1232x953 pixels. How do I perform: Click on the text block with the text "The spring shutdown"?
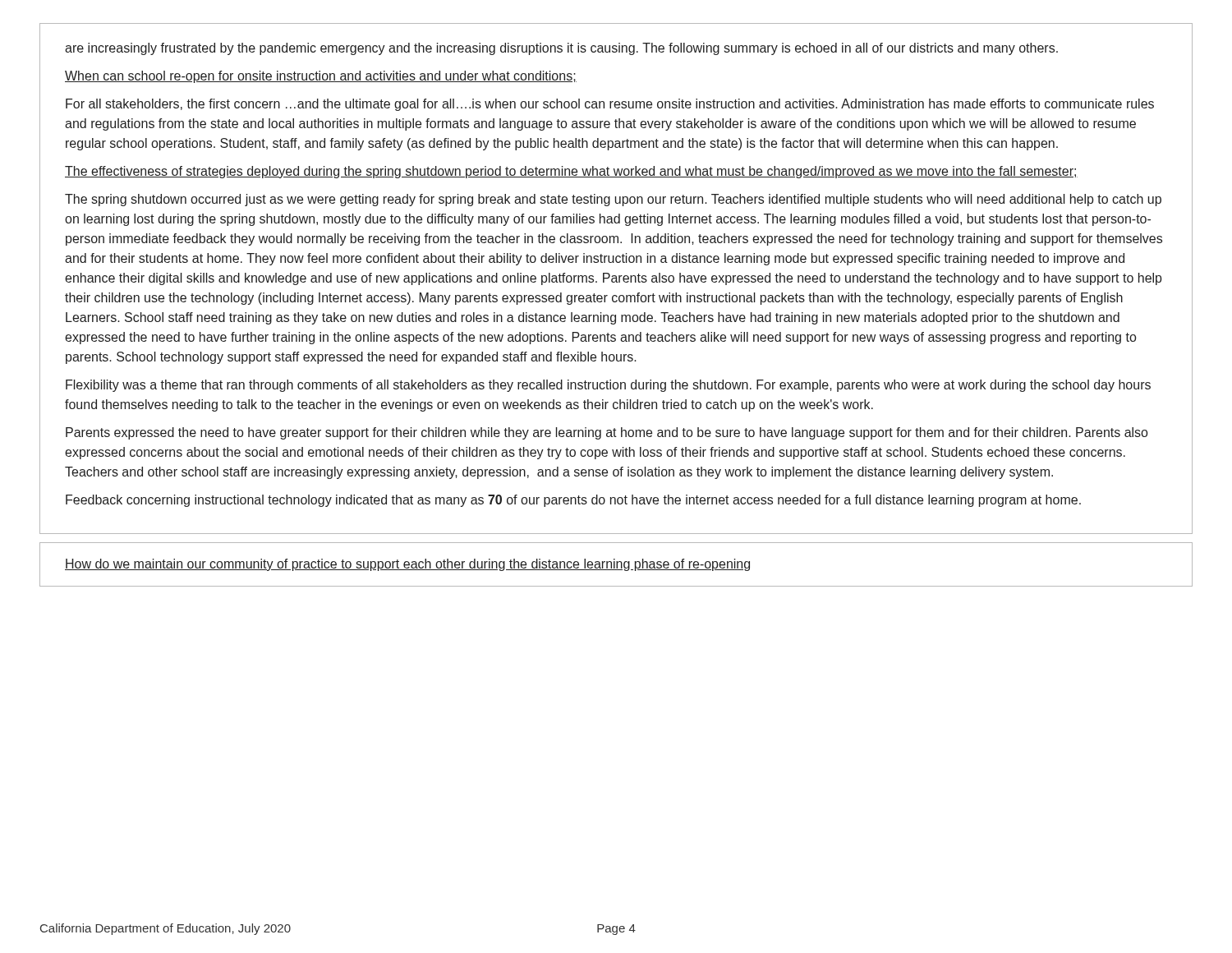click(616, 278)
